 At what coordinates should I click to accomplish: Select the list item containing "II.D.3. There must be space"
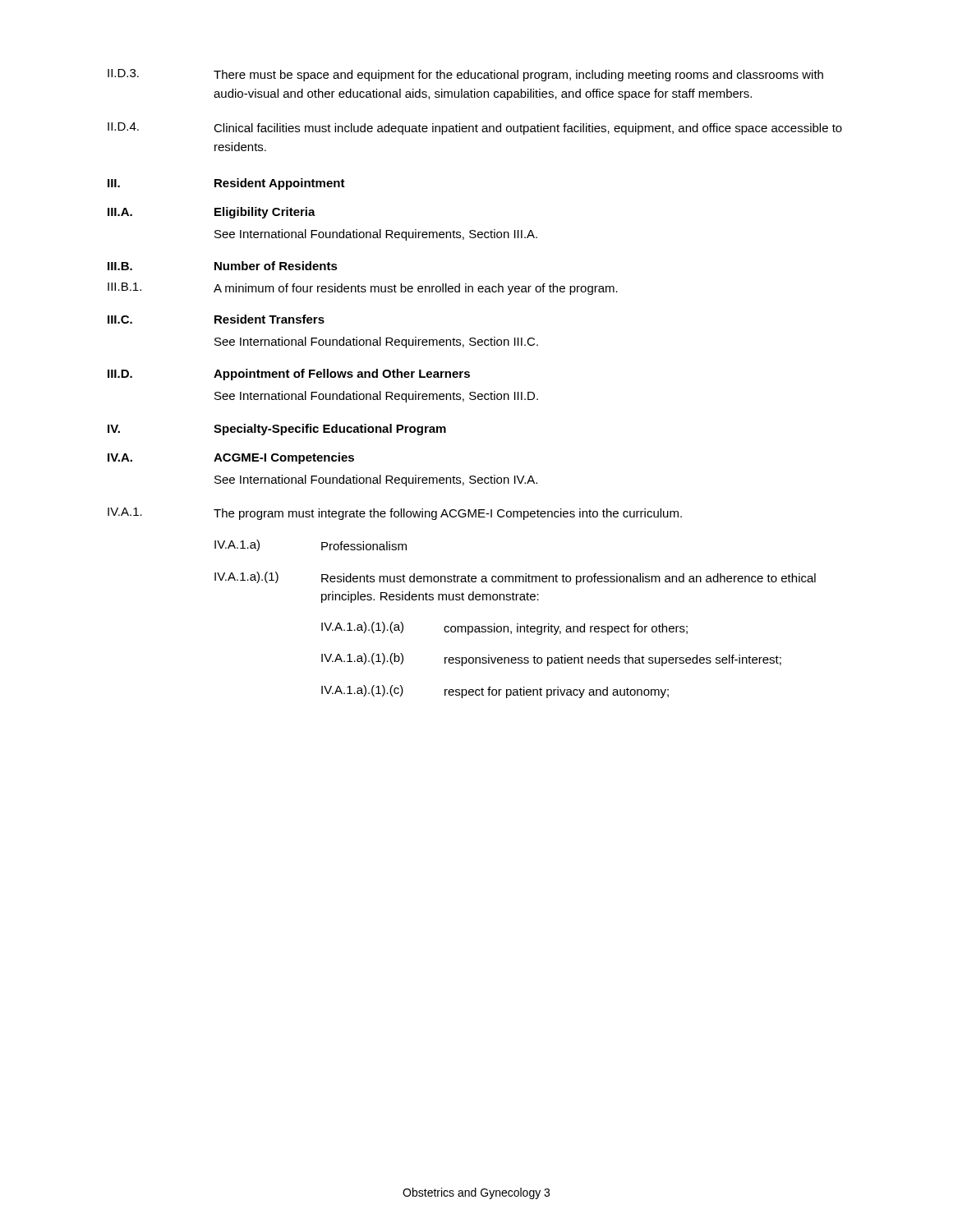476,84
